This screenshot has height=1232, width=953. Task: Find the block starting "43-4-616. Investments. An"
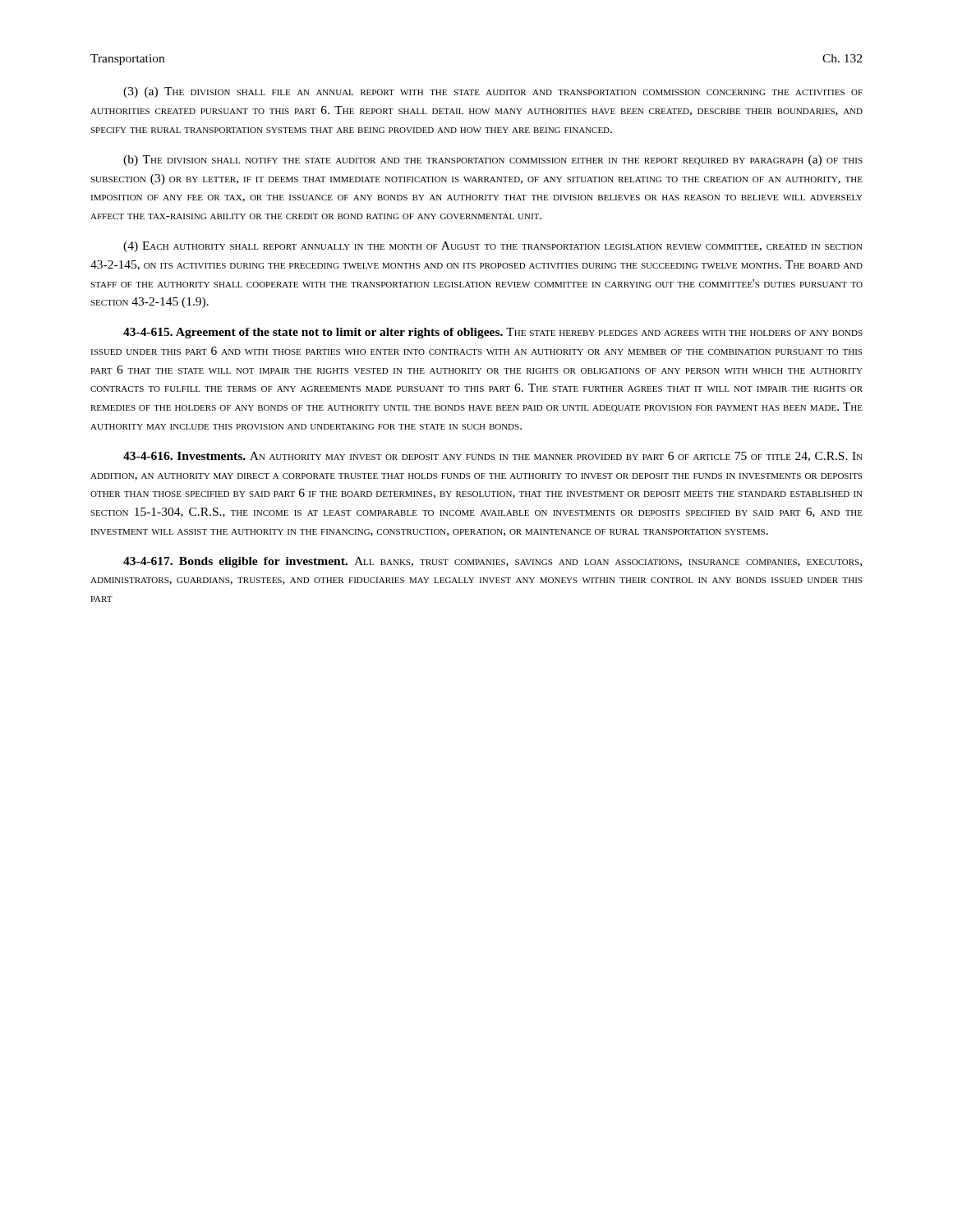(x=476, y=493)
